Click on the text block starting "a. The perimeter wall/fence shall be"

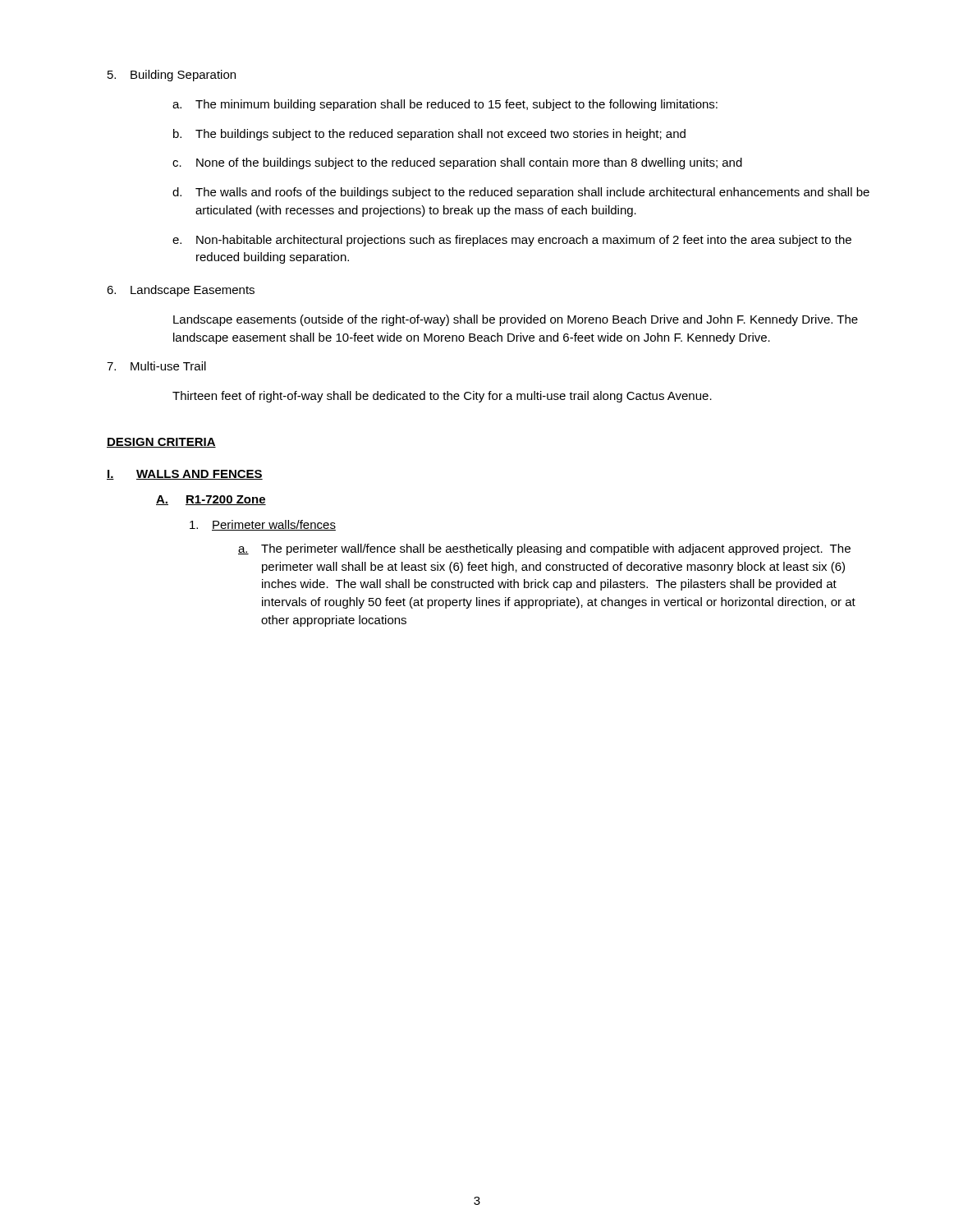(555, 584)
